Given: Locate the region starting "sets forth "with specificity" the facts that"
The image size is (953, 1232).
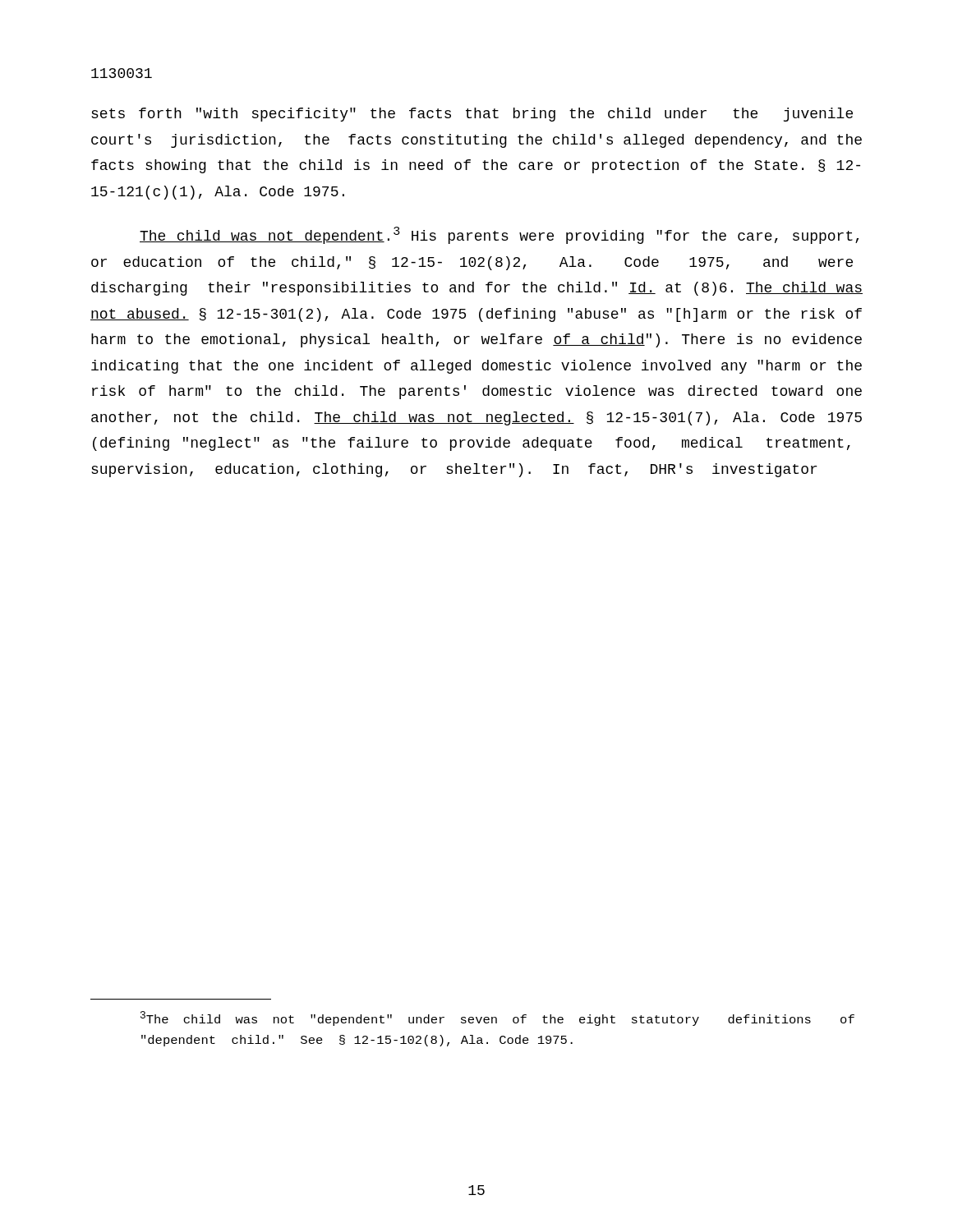Looking at the screenshot, I should (x=476, y=153).
